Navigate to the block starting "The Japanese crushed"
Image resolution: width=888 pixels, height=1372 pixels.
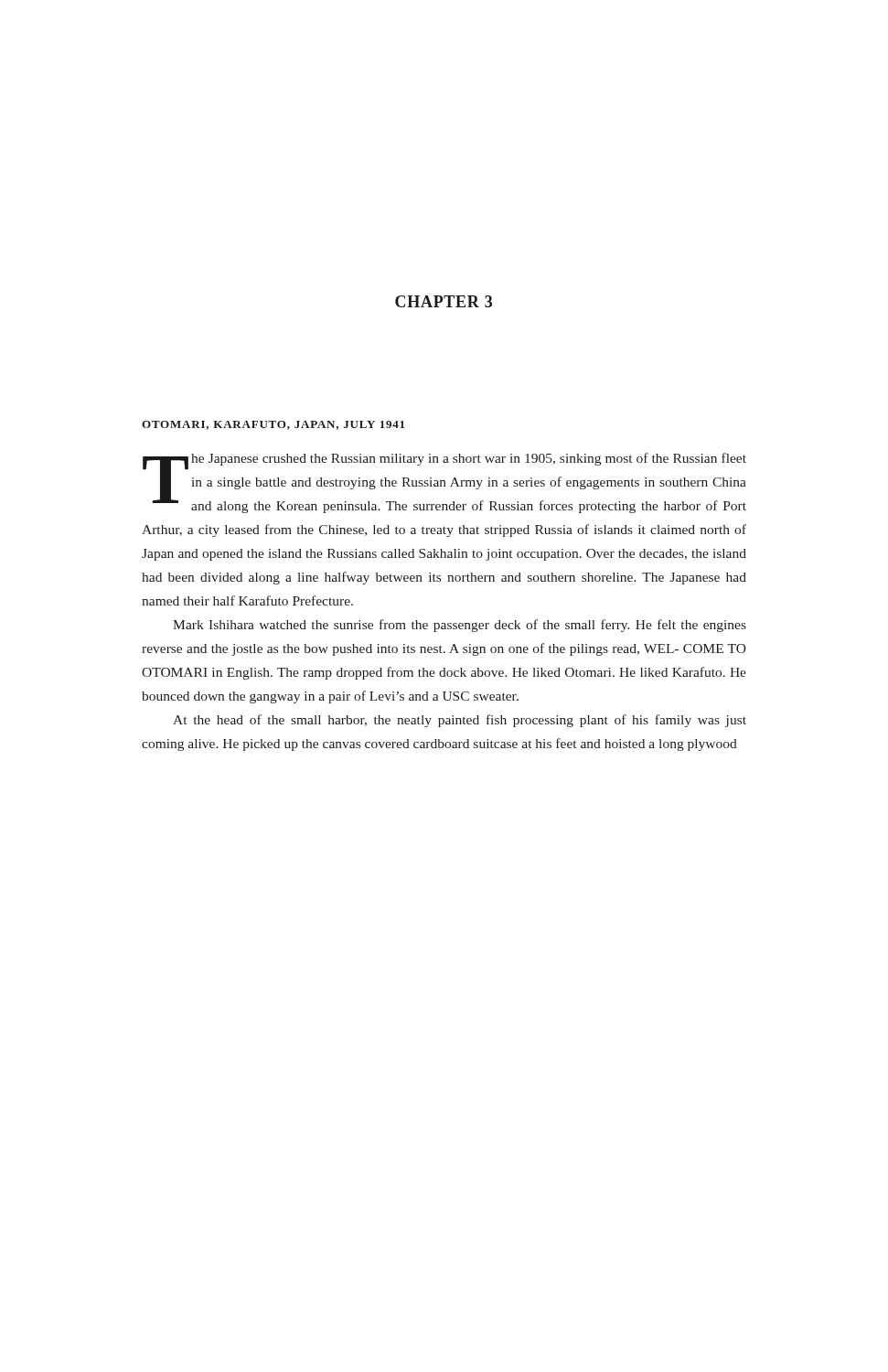[444, 527]
